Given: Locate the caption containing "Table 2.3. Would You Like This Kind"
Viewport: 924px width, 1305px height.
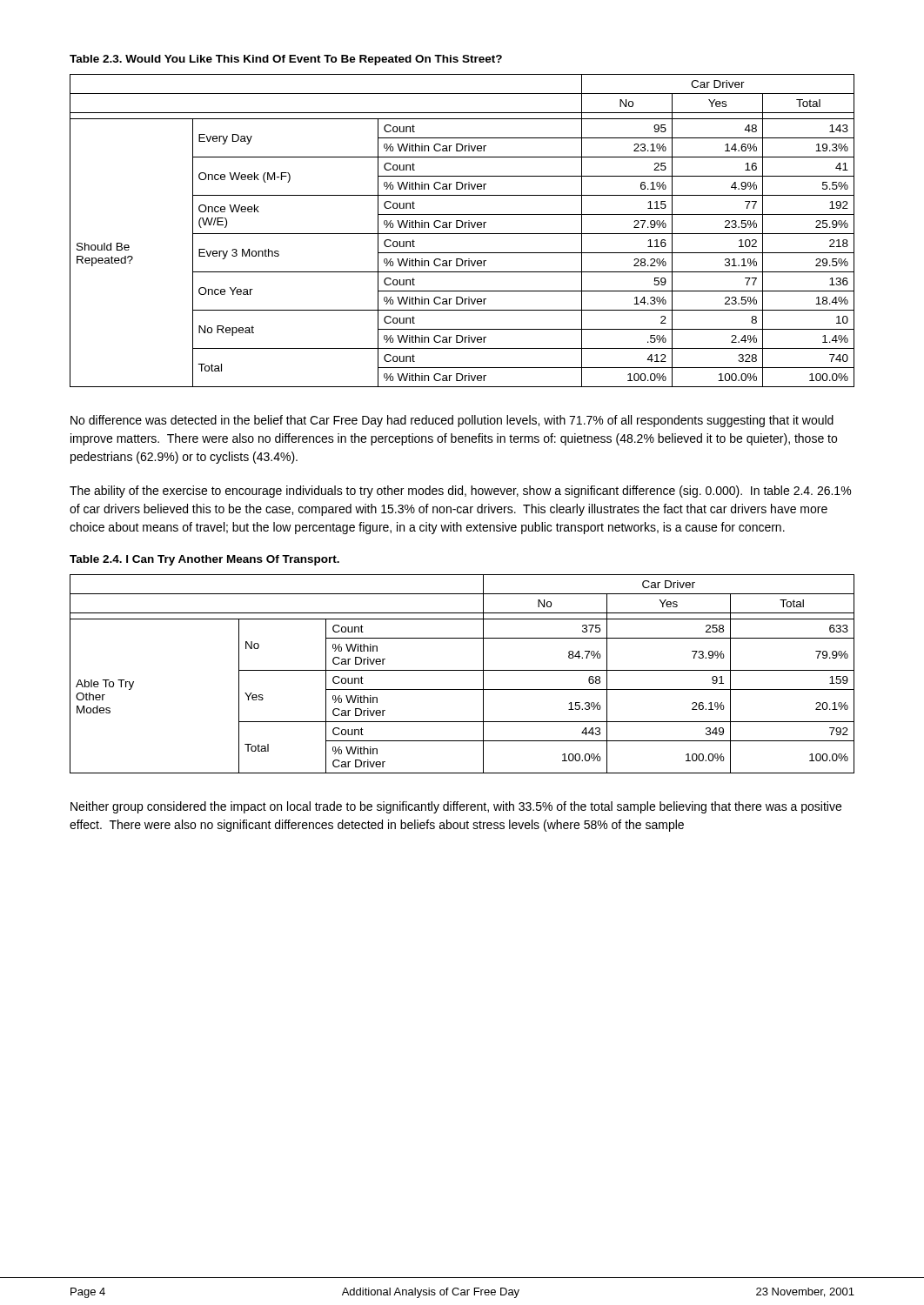Looking at the screenshot, I should coord(286,59).
